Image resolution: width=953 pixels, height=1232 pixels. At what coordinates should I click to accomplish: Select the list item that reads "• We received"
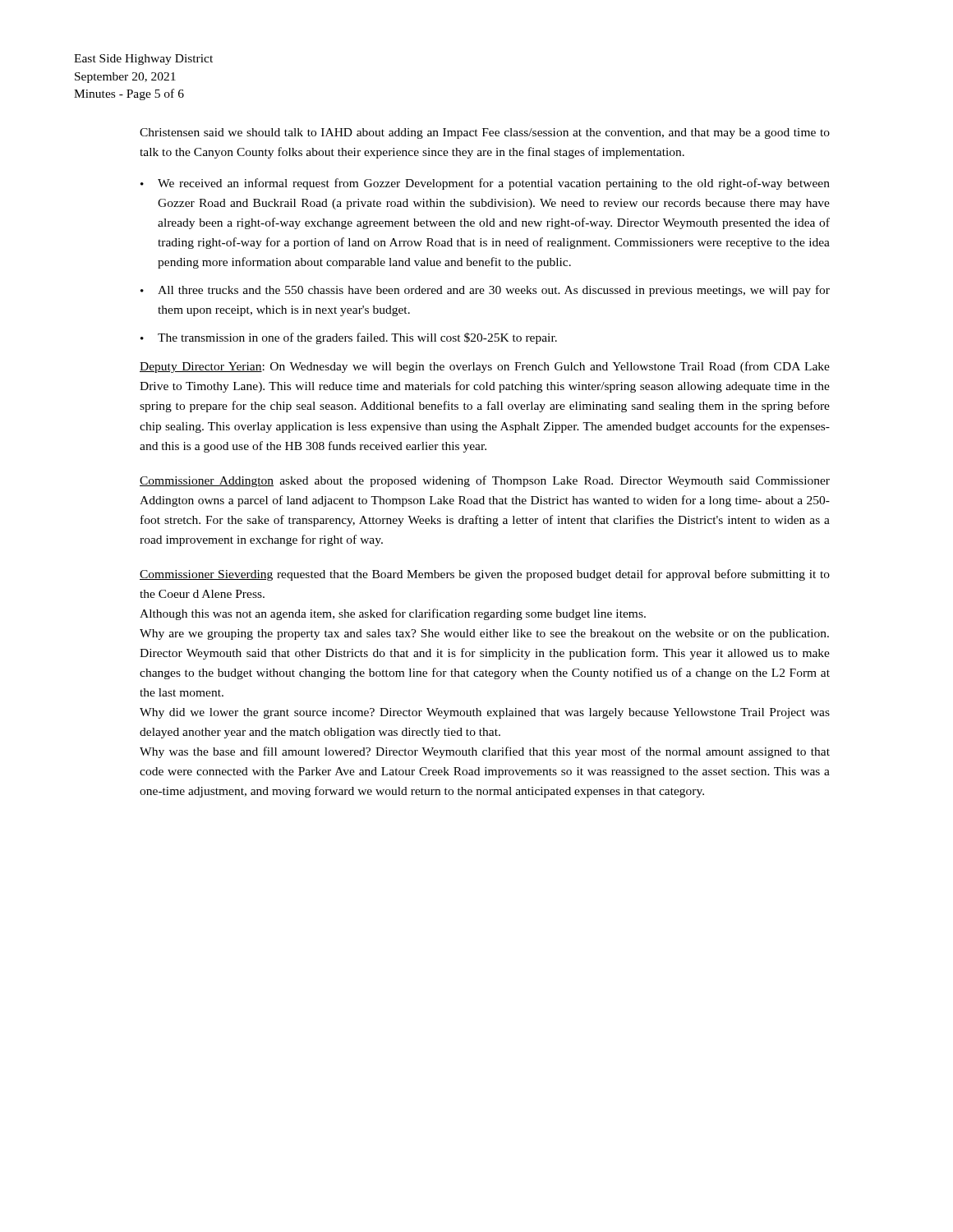(x=485, y=223)
